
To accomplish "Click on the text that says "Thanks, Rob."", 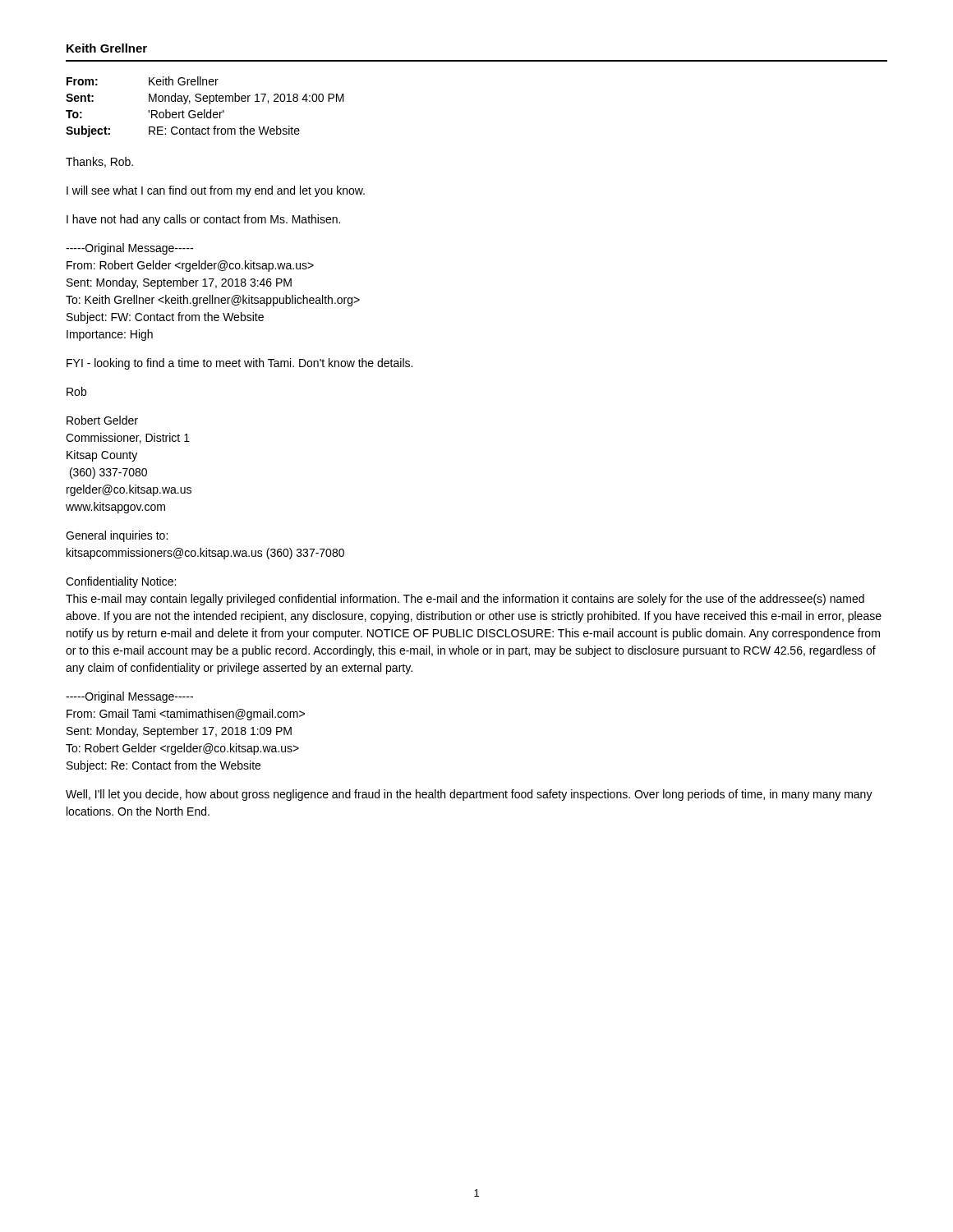I will click(100, 162).
